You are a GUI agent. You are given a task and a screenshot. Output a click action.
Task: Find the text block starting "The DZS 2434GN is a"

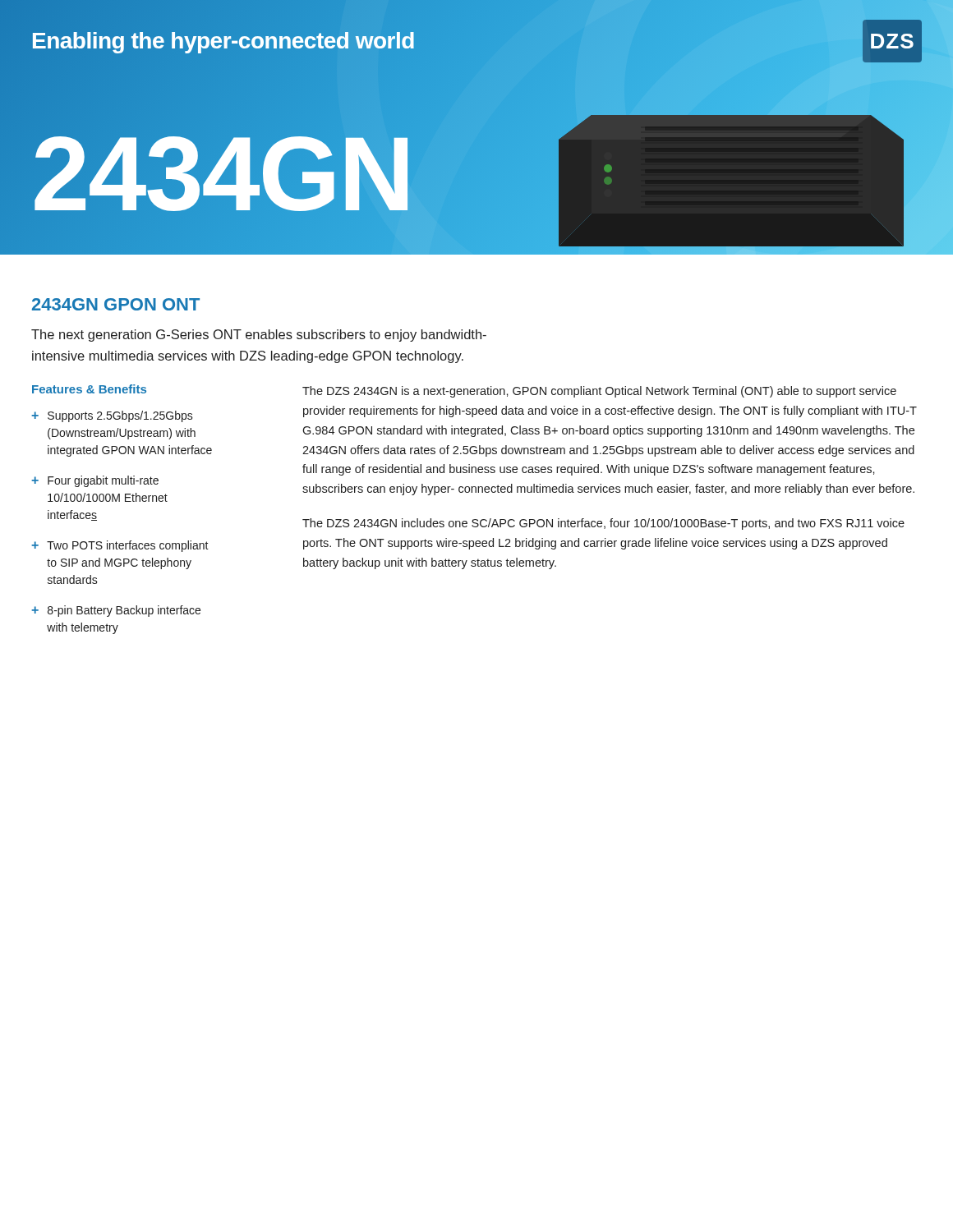(x=609, y=440)
